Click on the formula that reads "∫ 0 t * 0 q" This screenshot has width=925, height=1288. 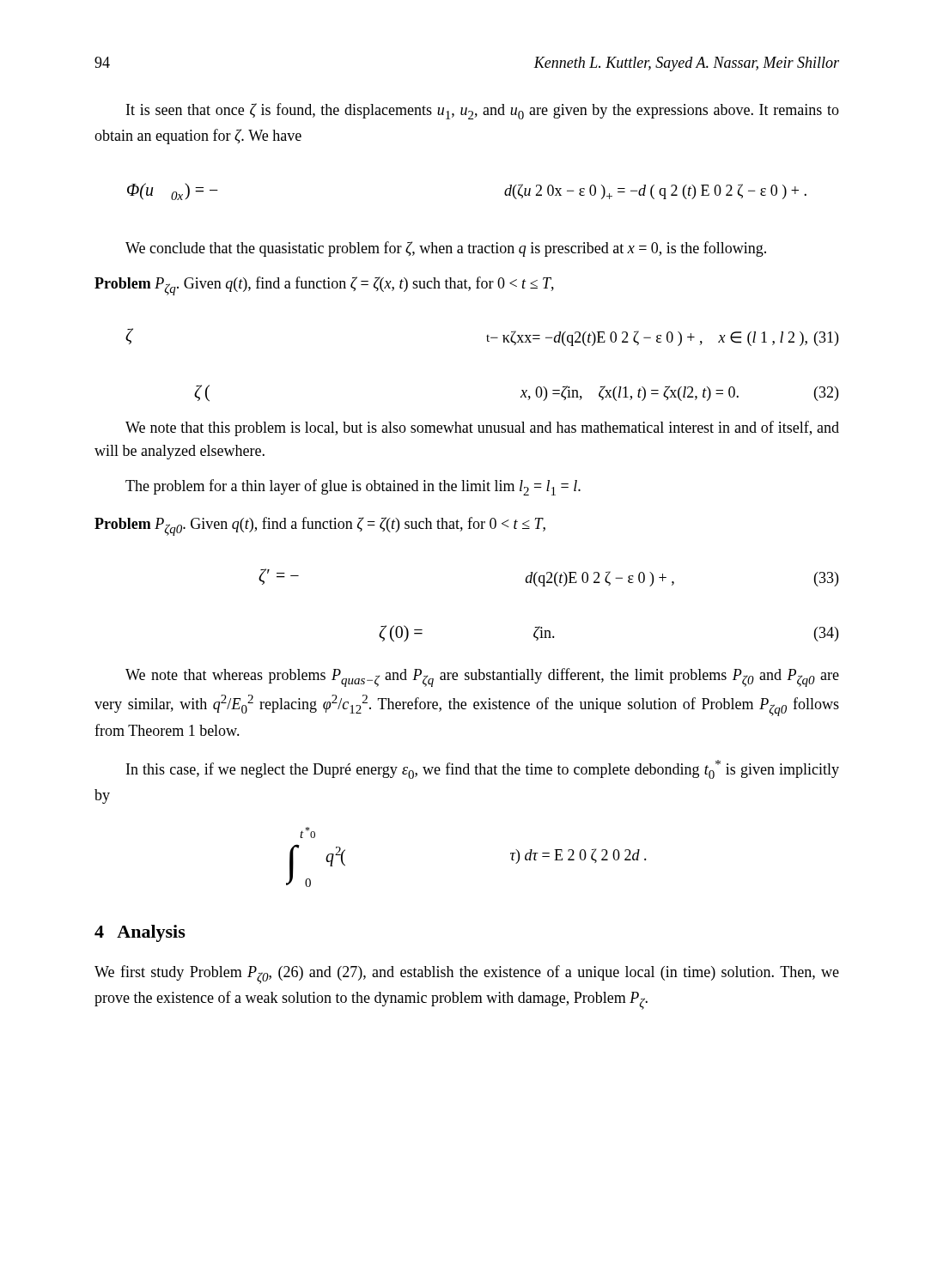point(307,832)
